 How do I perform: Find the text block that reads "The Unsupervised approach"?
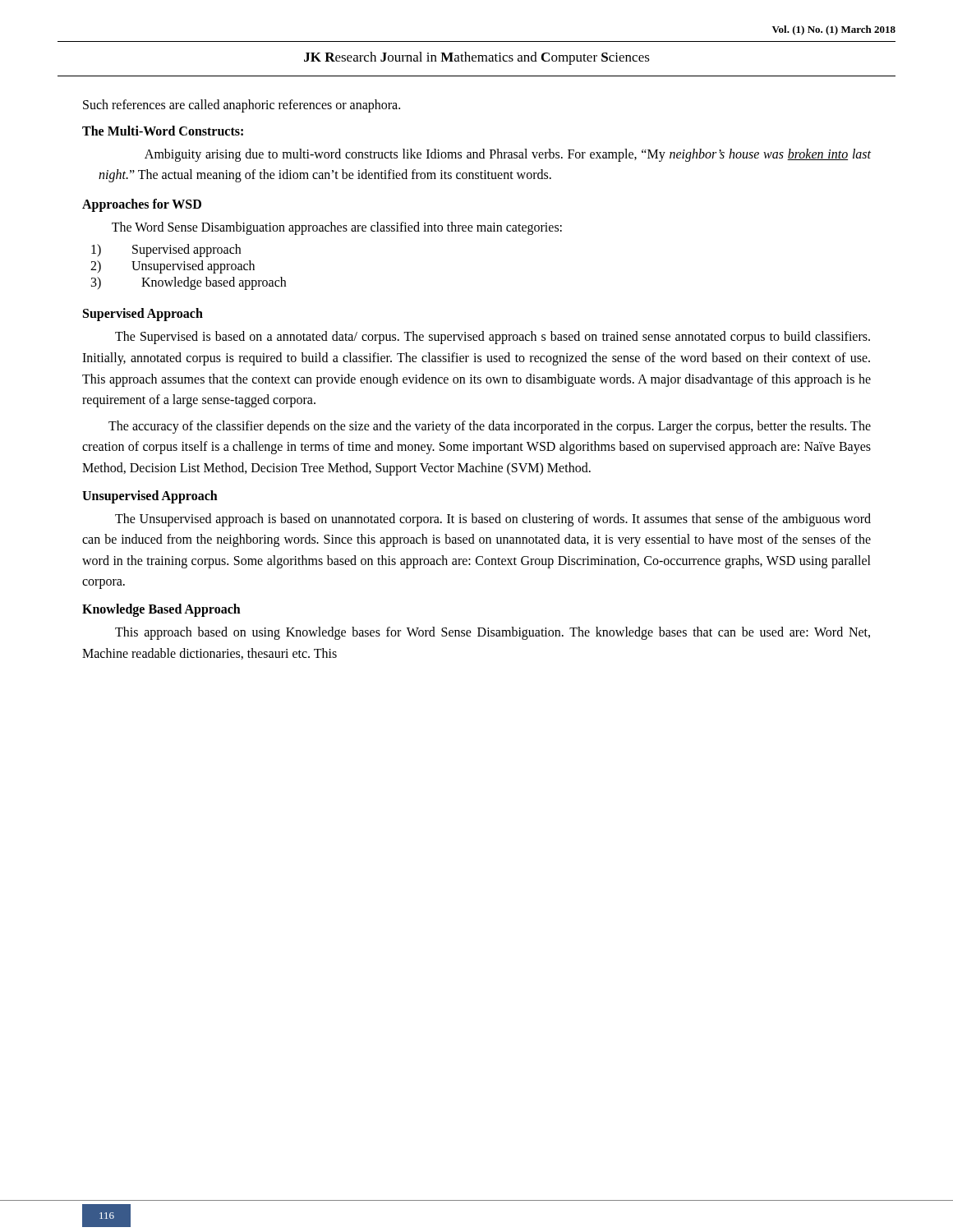coord(476,550)
